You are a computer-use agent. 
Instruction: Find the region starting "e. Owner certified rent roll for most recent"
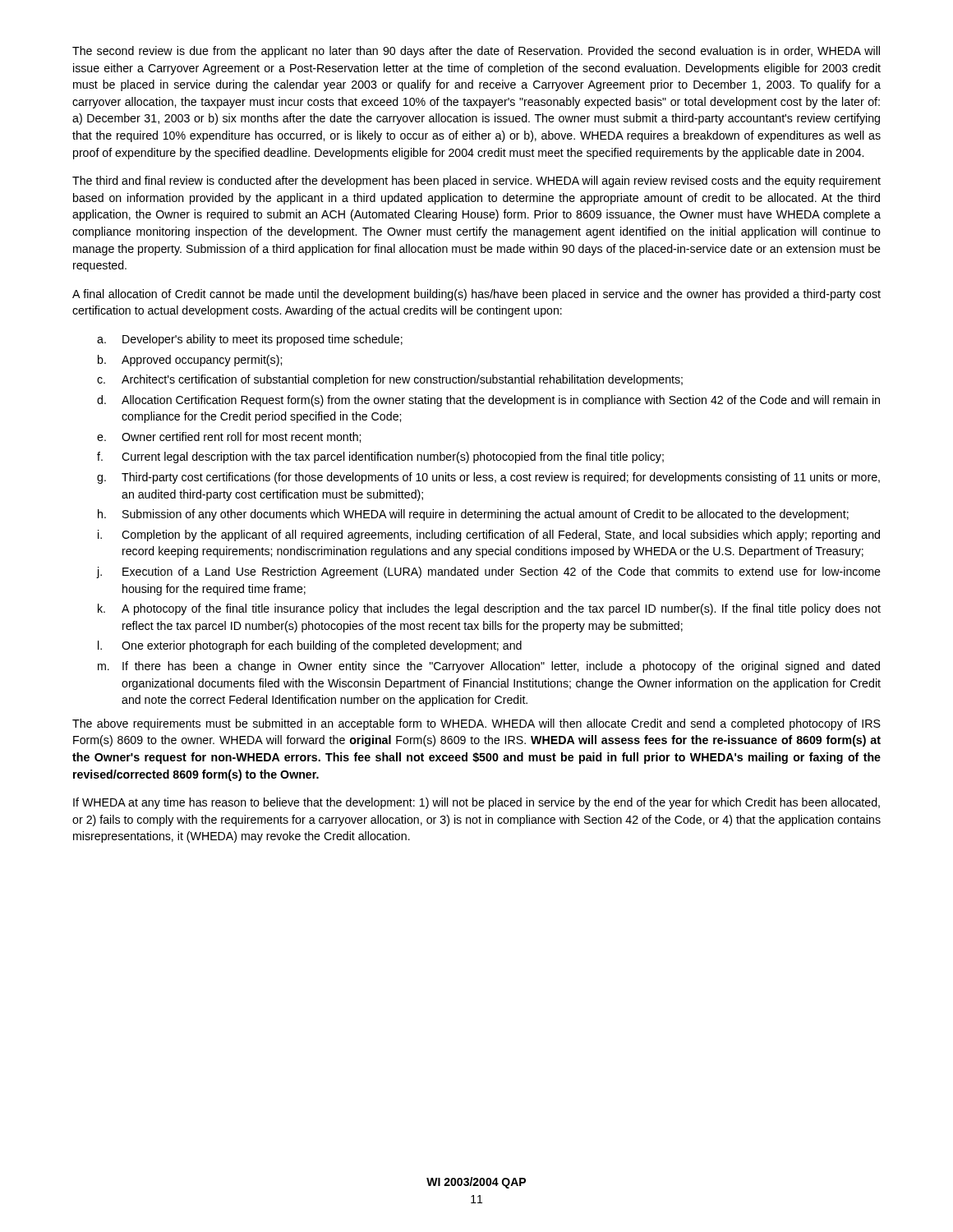(229, 437)
